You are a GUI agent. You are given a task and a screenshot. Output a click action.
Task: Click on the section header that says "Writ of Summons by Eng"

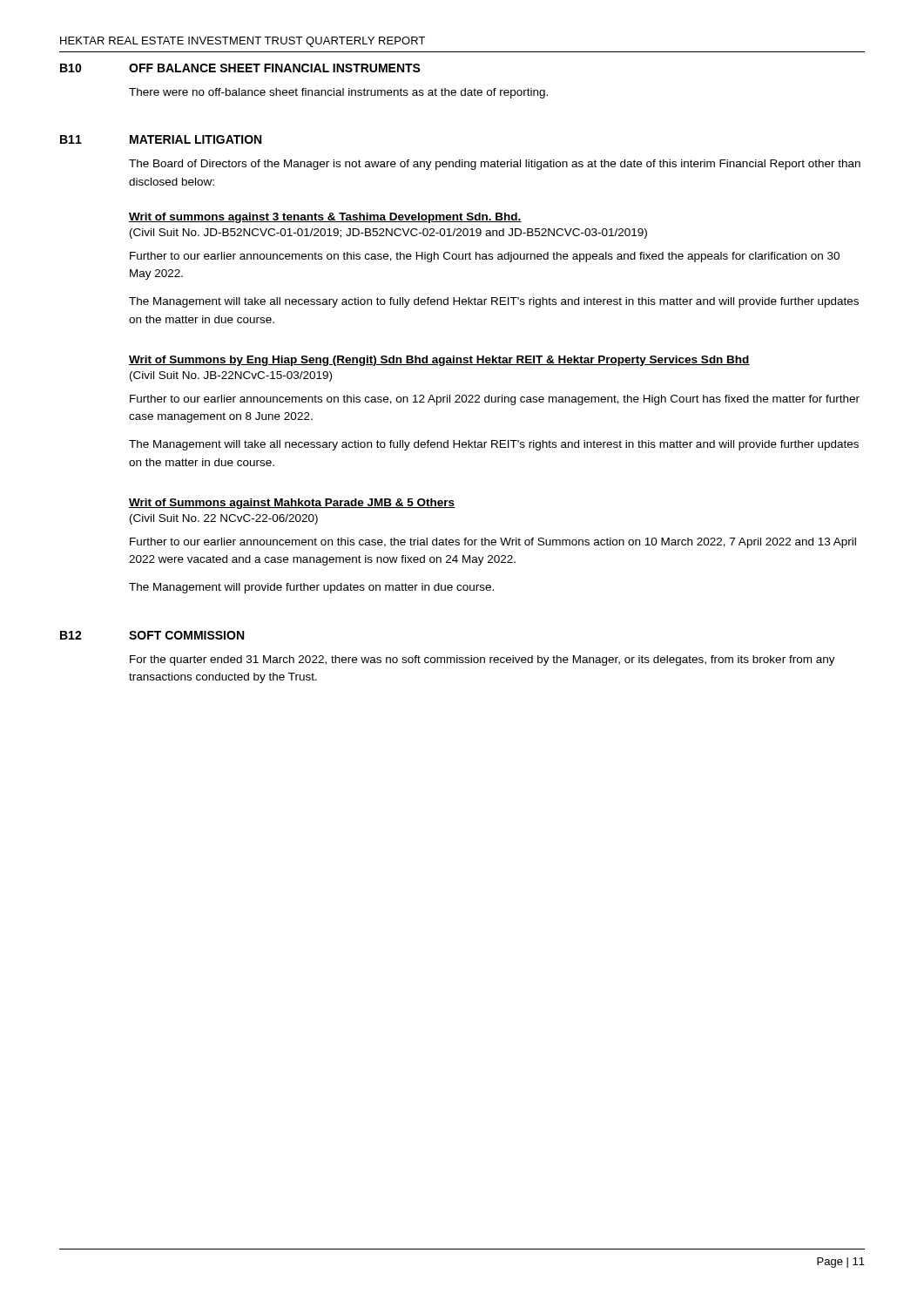tap(439, 359)
